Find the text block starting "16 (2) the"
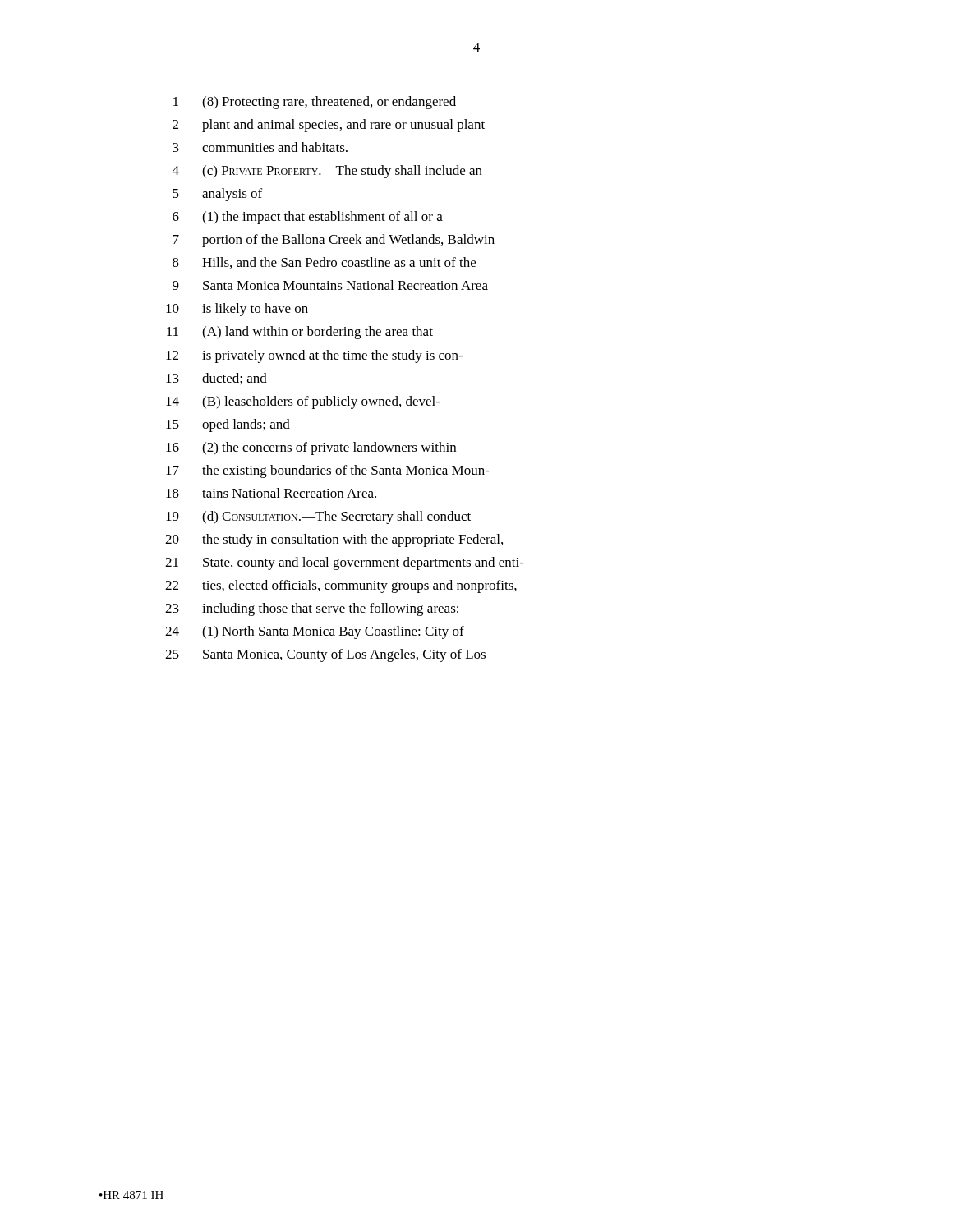This screenshot has height=1232, width=953. coord(311,448)
